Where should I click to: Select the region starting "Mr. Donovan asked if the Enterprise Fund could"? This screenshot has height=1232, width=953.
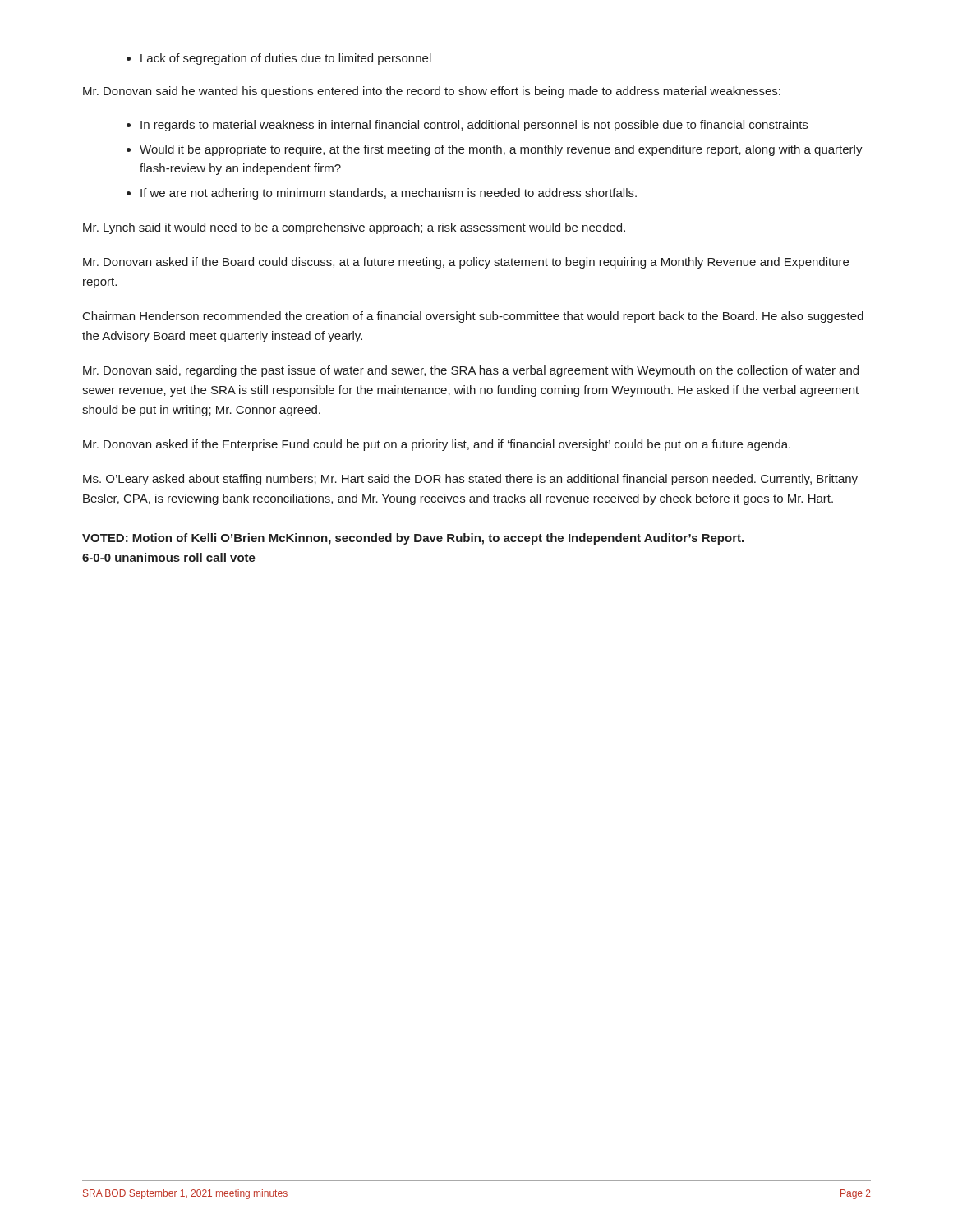(437, 444)
